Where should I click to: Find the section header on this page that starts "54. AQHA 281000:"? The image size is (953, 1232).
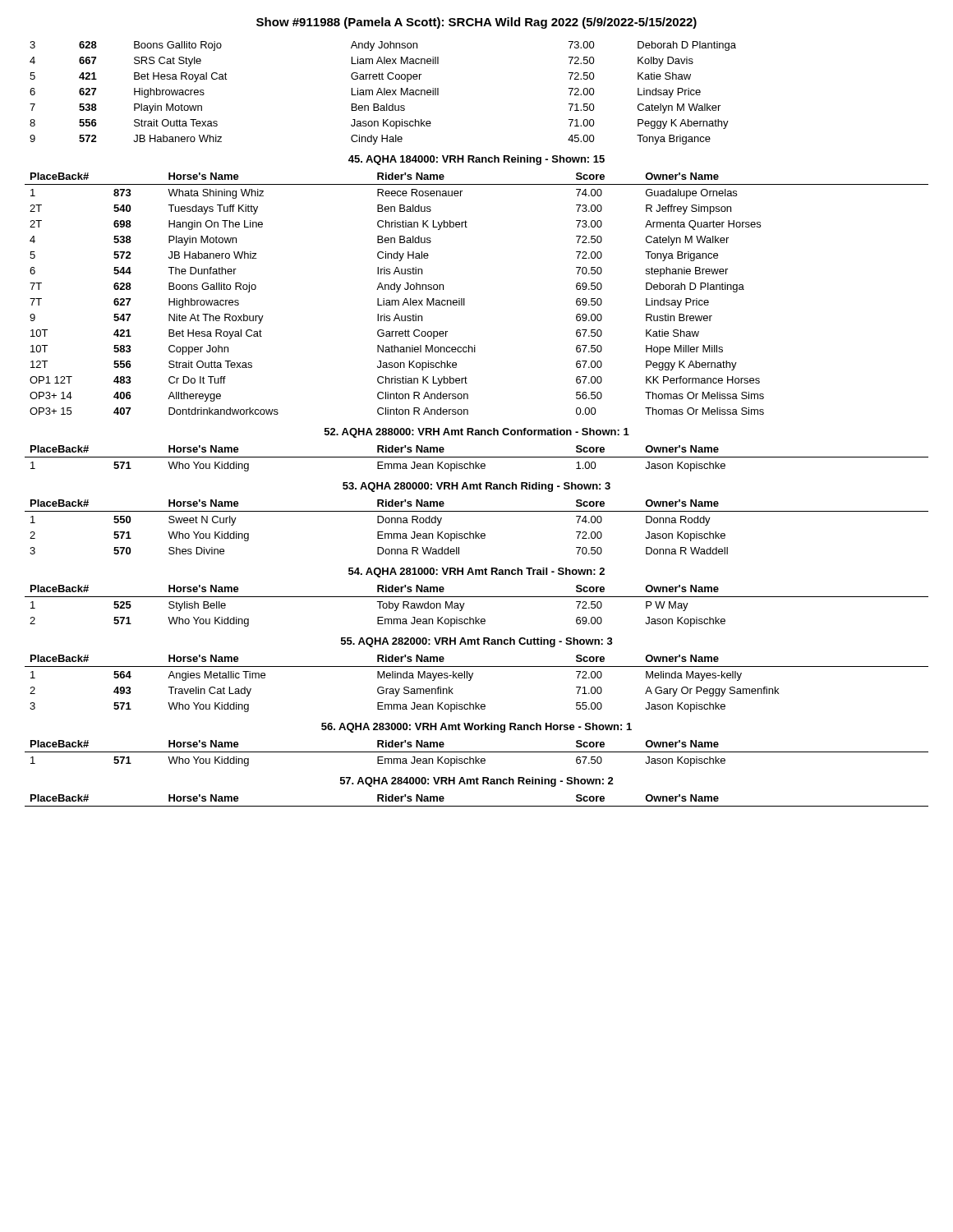click(x=476, y=571)
